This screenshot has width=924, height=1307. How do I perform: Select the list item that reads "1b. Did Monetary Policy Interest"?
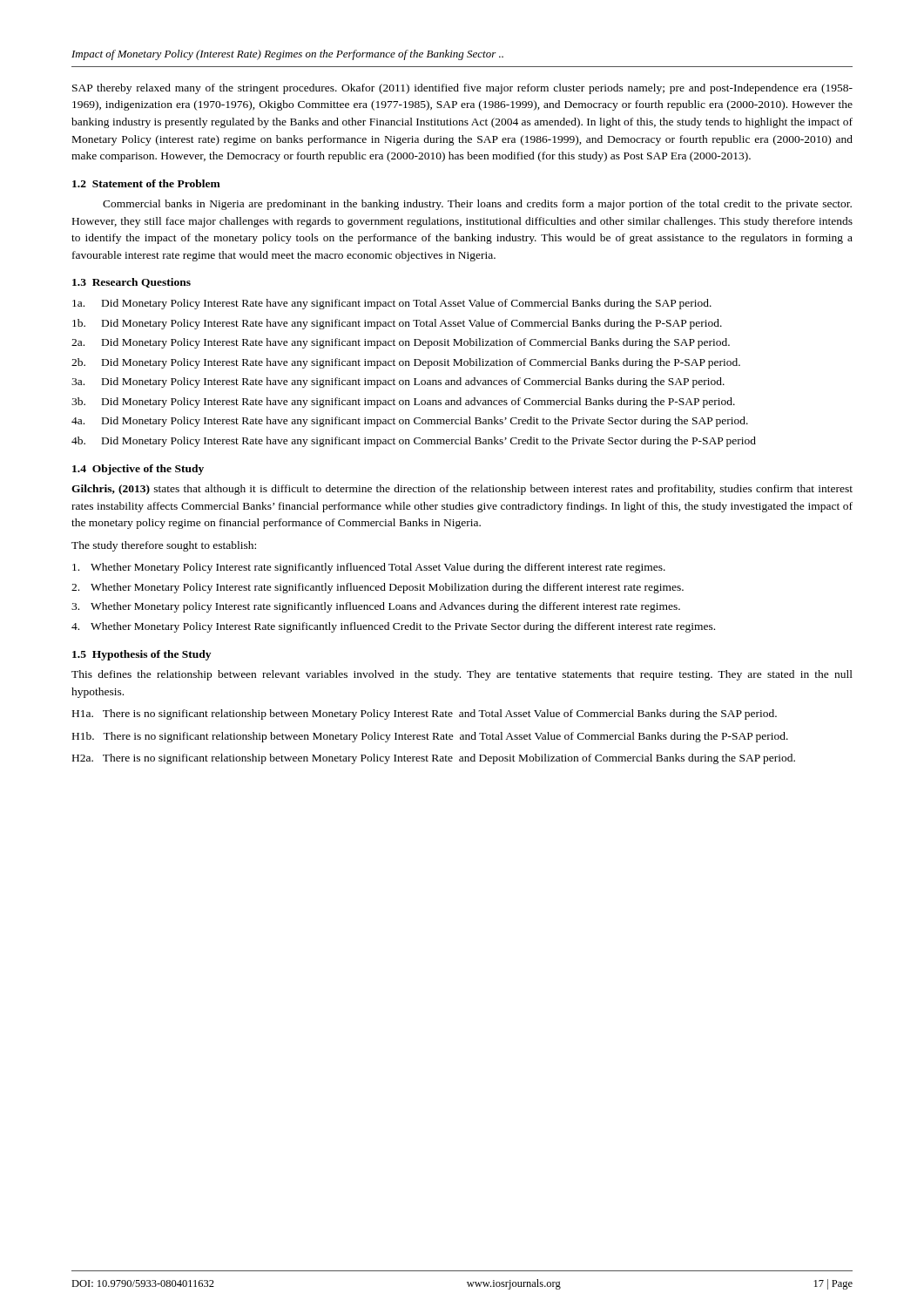pyautogui.click(x=462, y=323)
